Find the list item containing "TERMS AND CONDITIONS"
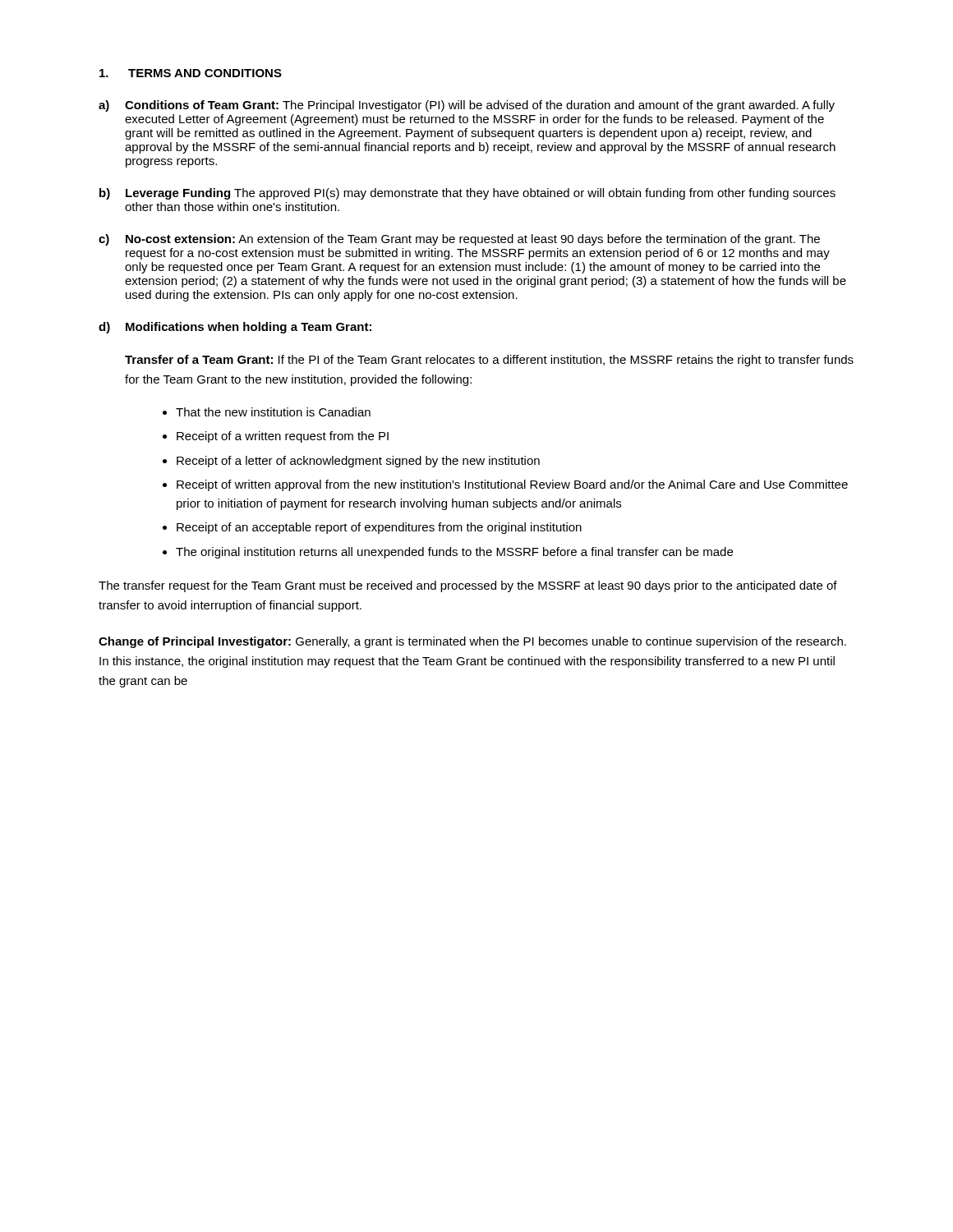The width and height of the screenshot is (953, 1232). pos(190,73)
